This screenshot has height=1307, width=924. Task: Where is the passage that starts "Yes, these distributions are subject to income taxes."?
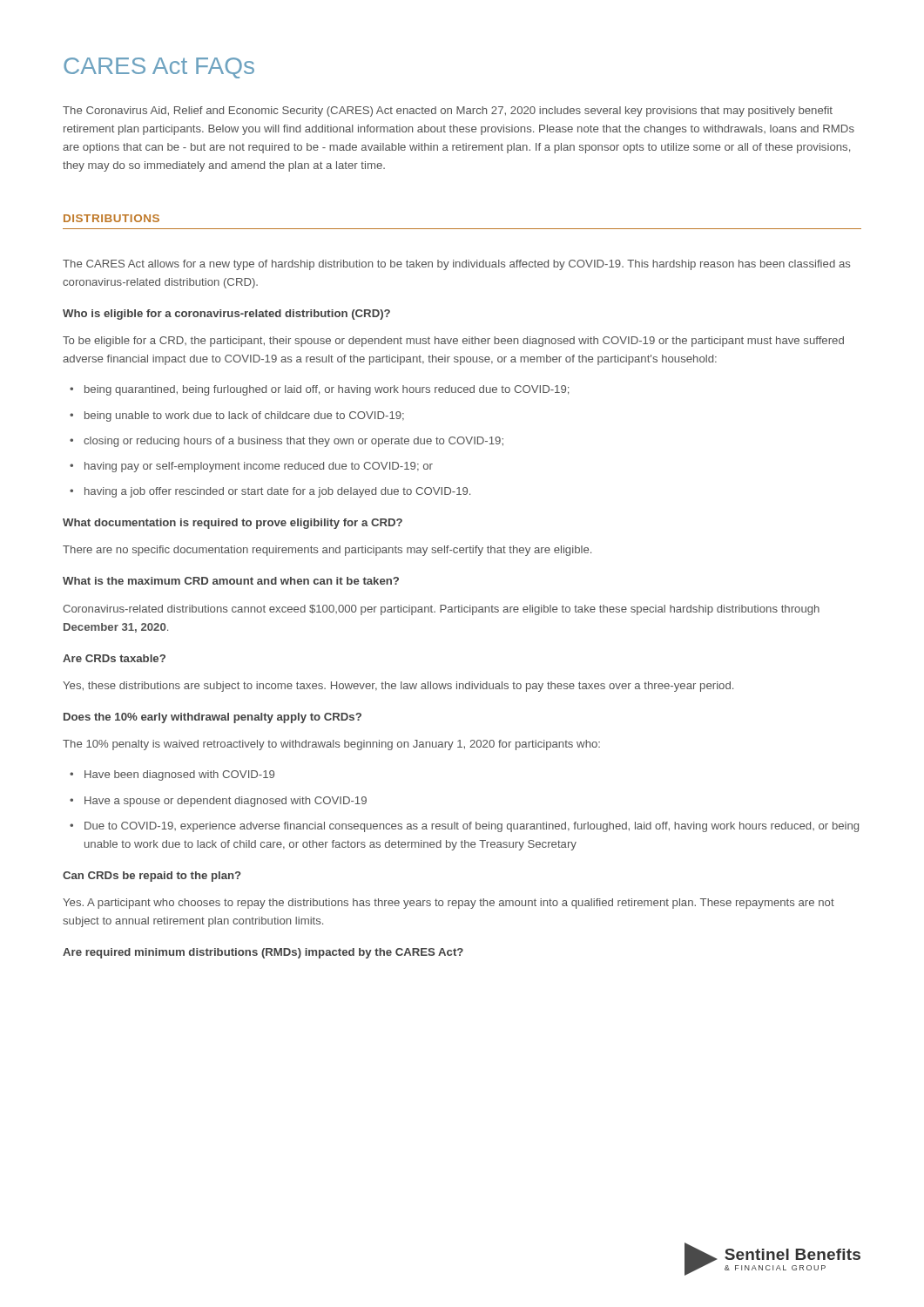point(462,685)
